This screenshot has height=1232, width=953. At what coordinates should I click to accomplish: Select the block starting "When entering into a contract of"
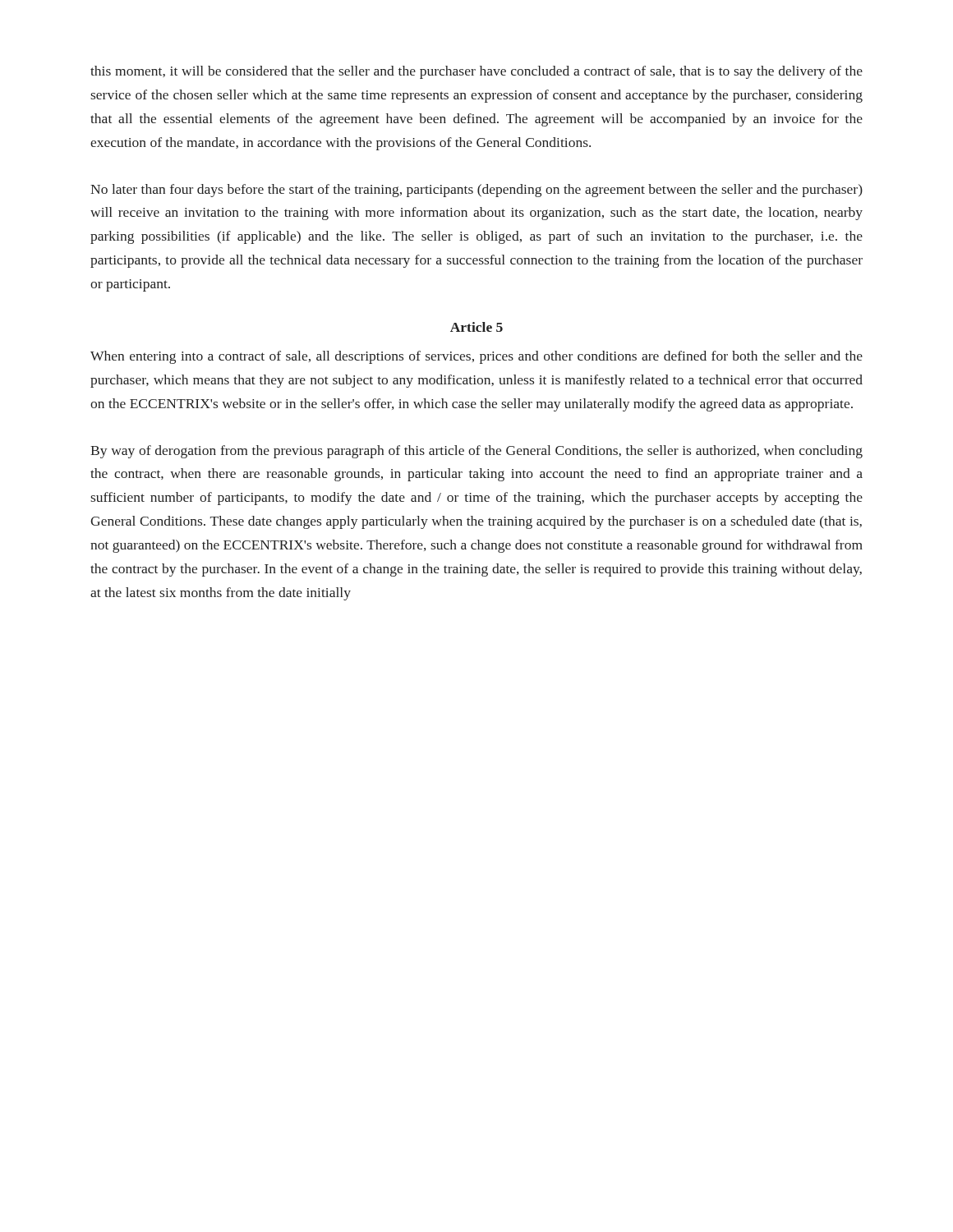click(476, 379)
